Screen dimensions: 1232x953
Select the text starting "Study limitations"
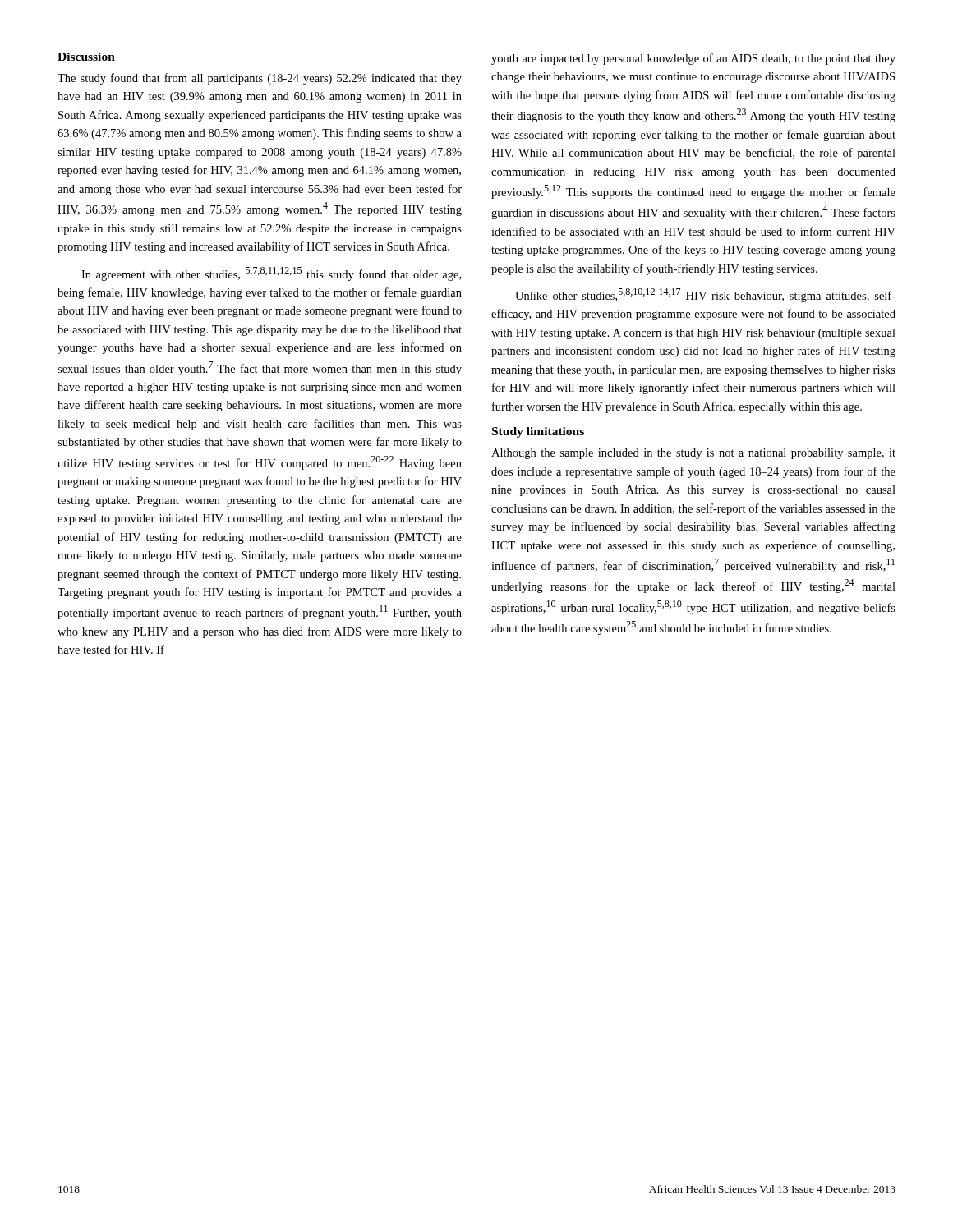(x=538, y=432)
